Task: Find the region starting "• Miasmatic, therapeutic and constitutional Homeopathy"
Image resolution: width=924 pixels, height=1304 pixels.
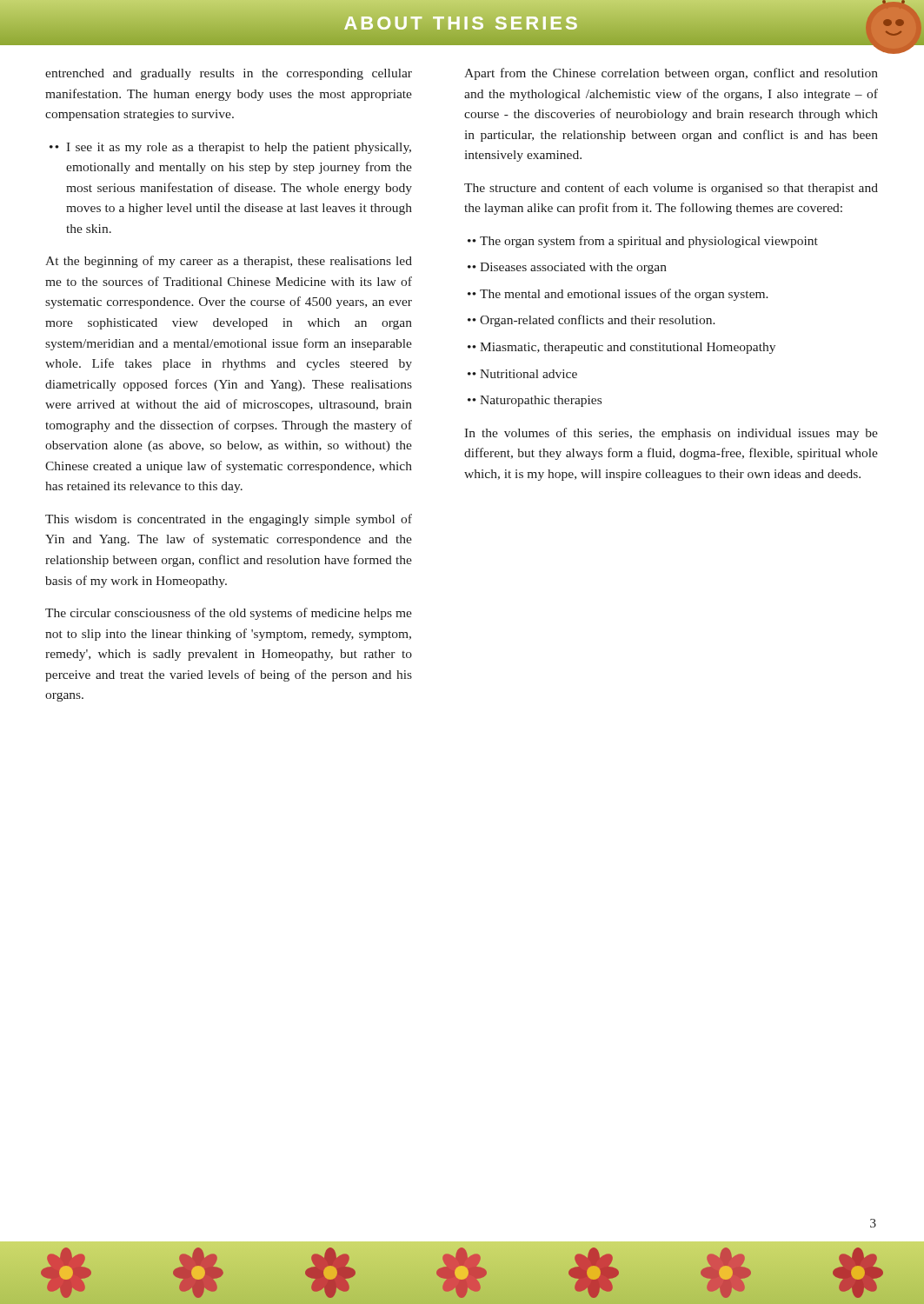Action: pyautogui.click(x=671, y=347)
